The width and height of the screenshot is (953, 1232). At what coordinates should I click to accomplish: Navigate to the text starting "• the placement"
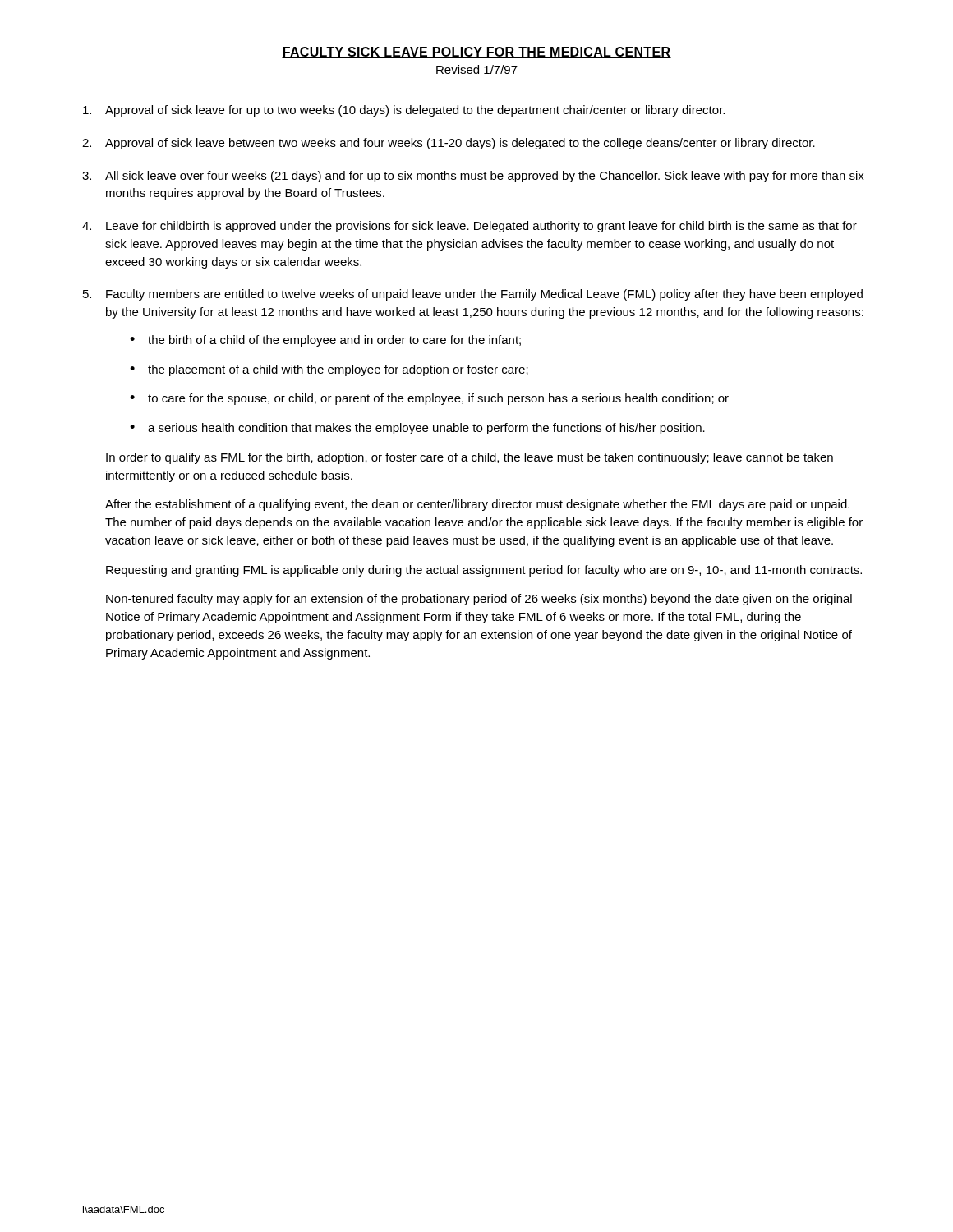click(500, 369)
